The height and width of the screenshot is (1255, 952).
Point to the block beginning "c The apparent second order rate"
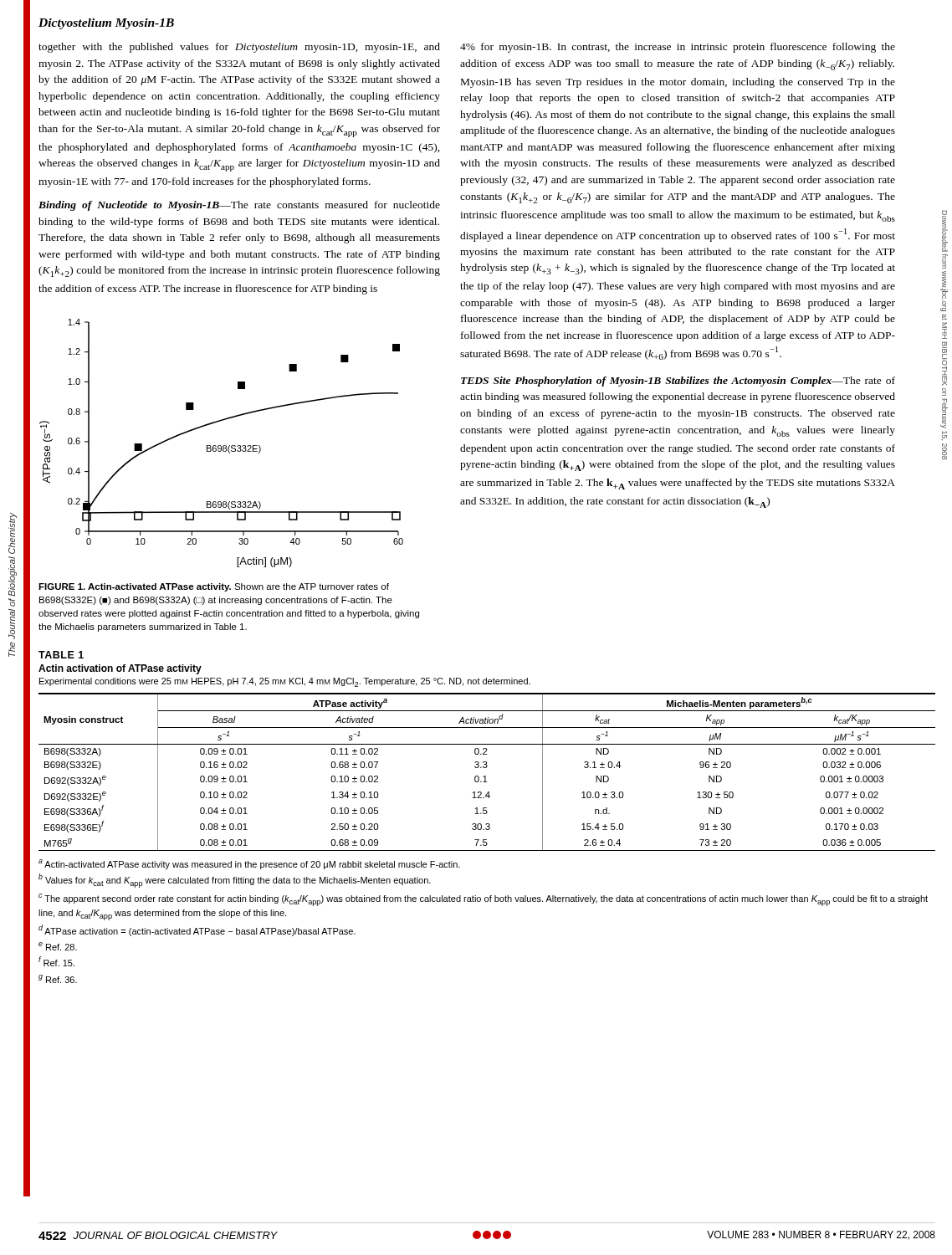tap(483, 906)
